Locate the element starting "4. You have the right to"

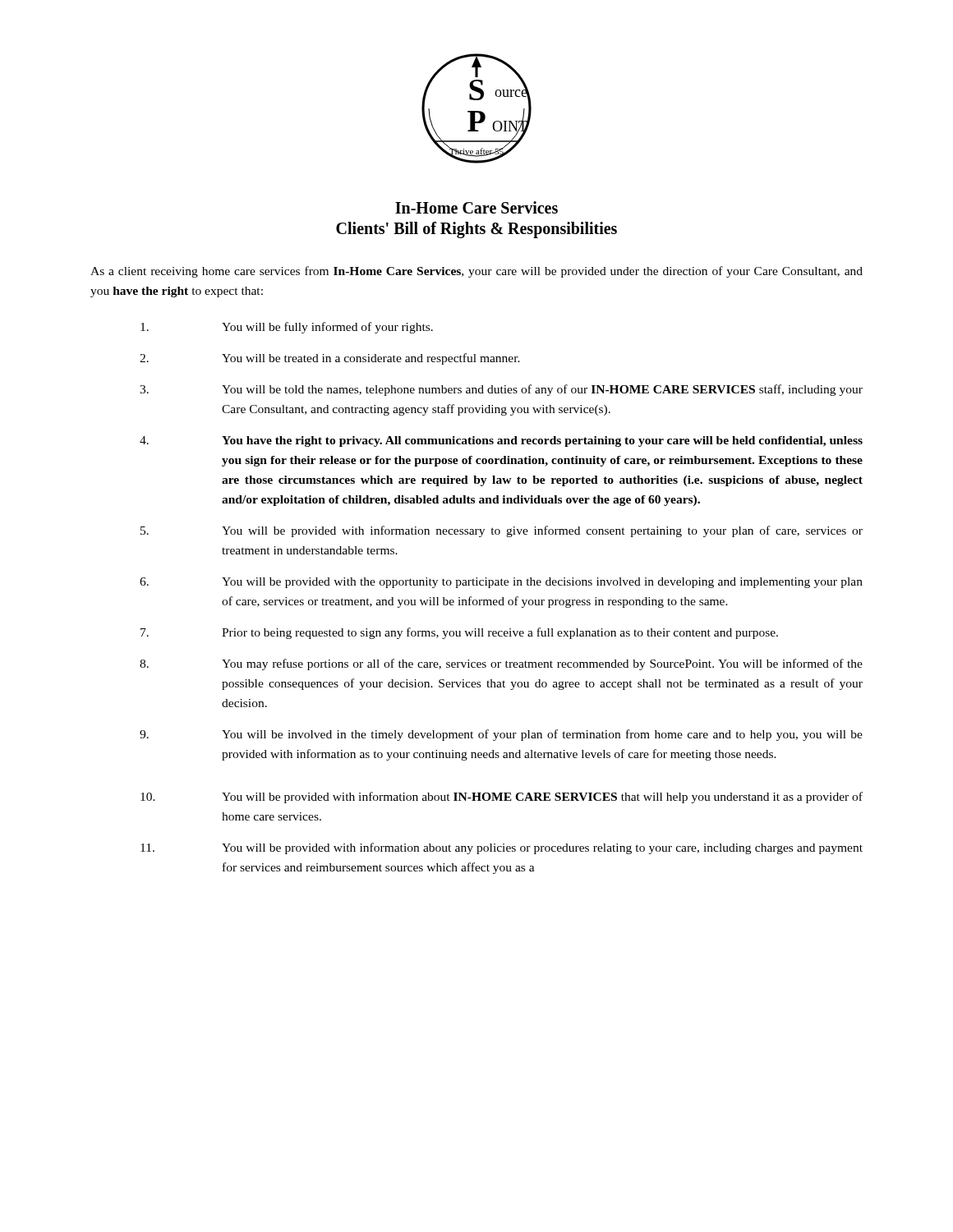point(476,470)
